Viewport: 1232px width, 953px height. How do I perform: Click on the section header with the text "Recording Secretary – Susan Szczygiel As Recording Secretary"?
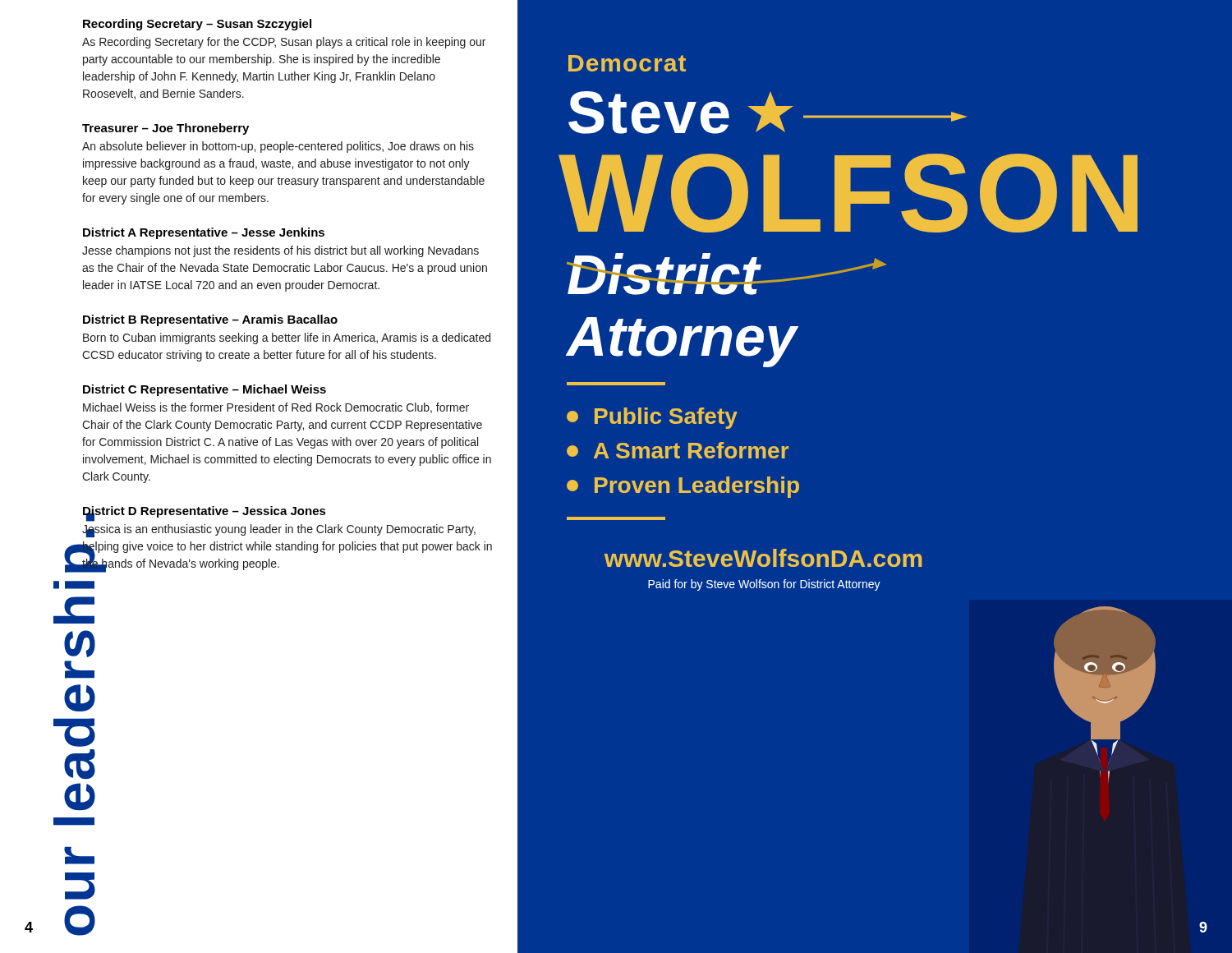pos(287,60)
